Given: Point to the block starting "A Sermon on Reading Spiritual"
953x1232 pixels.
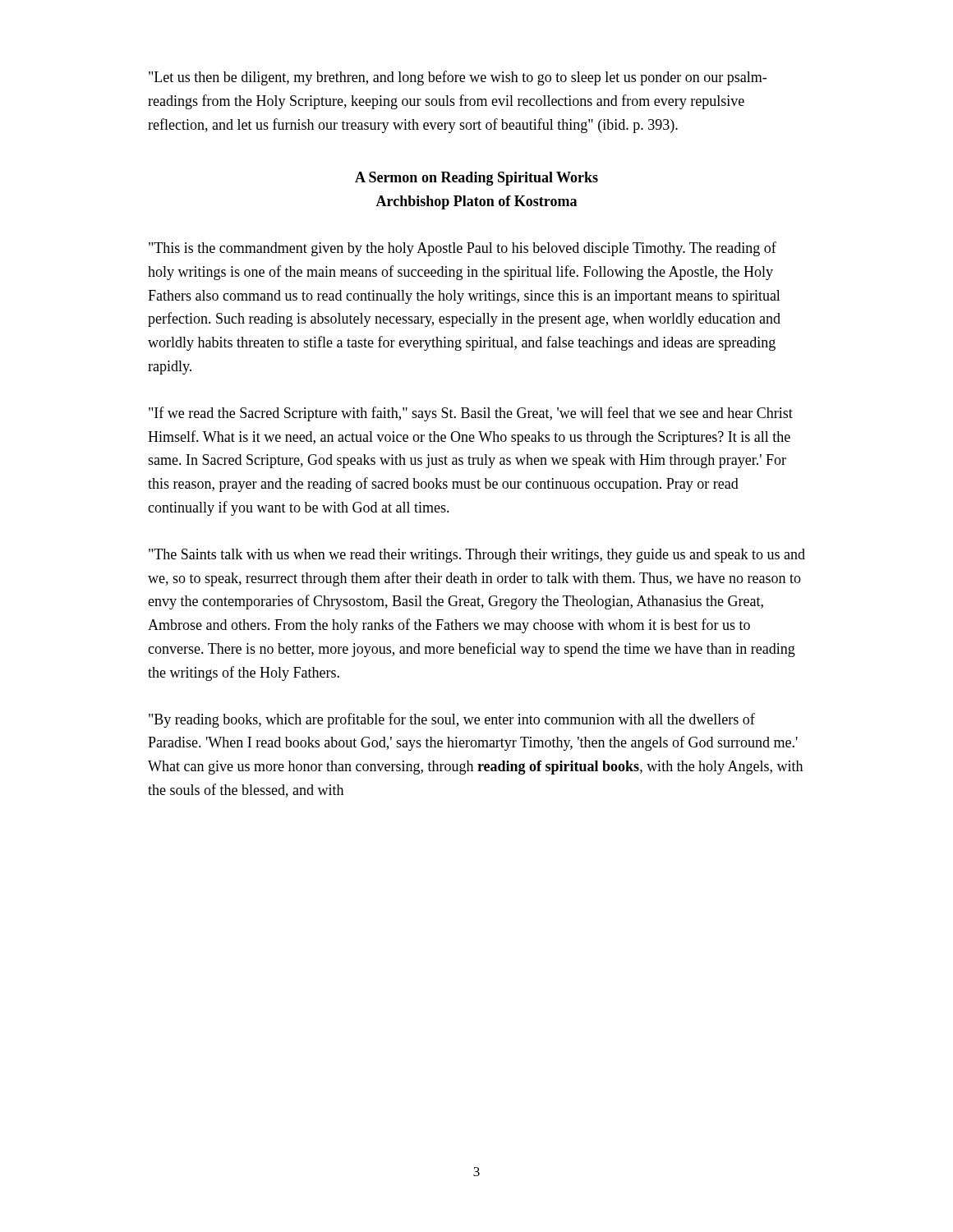Looking at the screenshot, I should [x=476, y=190].
